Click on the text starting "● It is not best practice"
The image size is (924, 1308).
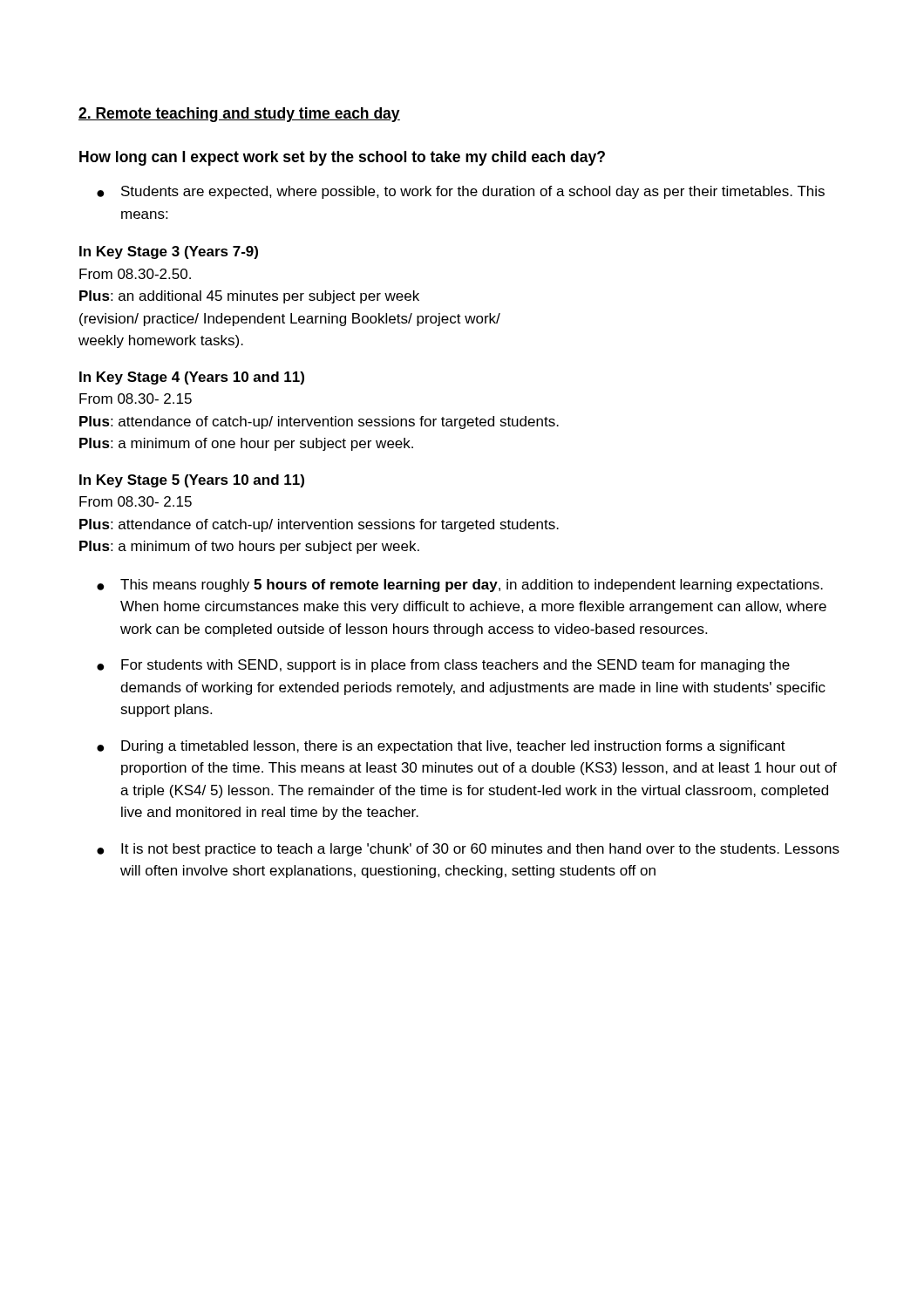pos(471,860)
